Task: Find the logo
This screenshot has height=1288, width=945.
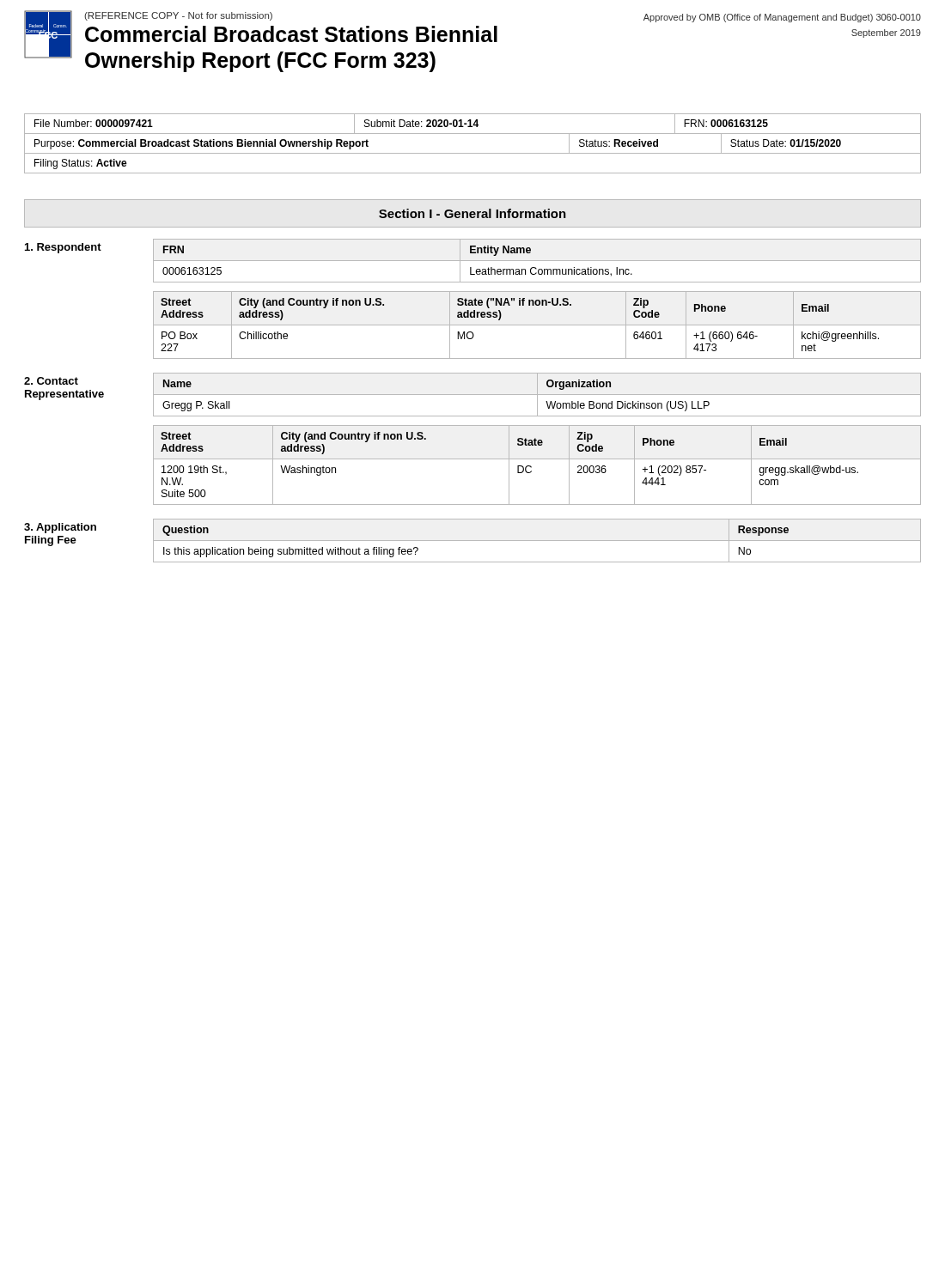Action: 48,34
